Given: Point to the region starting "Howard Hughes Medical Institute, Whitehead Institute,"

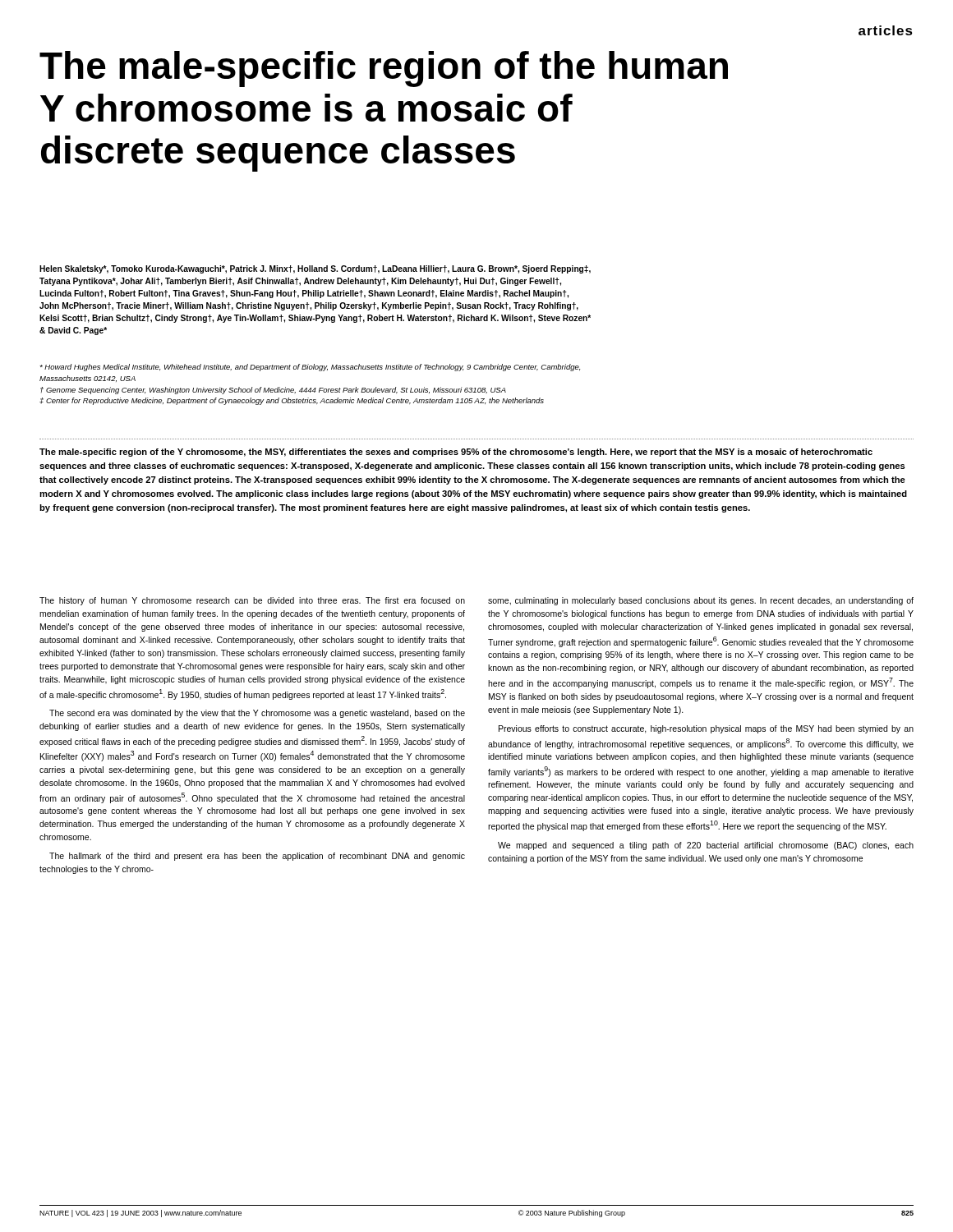Looking at the screenshot, I should pos(310,384).
